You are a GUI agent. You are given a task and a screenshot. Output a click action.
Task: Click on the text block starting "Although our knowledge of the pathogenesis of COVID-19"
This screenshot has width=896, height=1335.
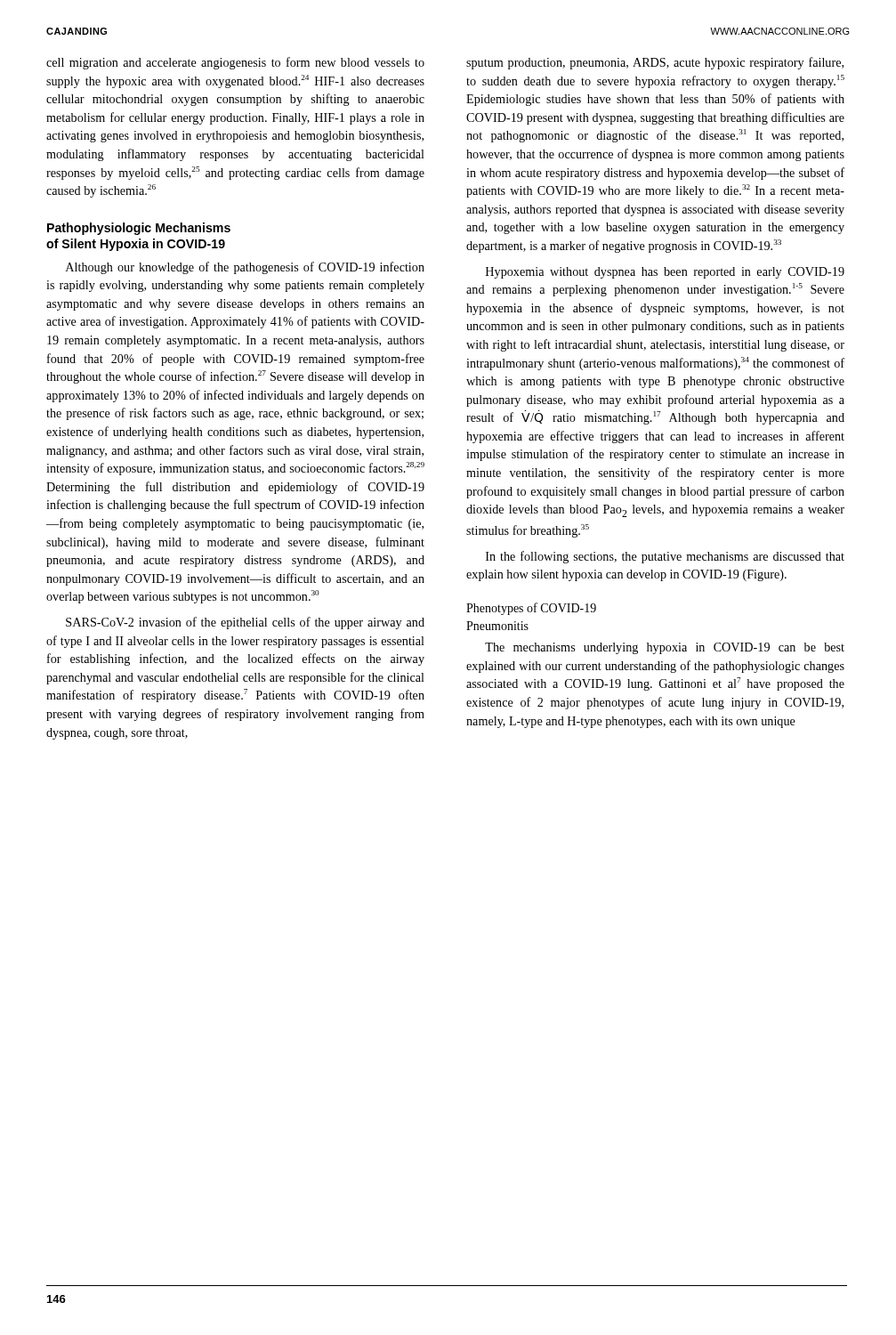click(235, 432)
